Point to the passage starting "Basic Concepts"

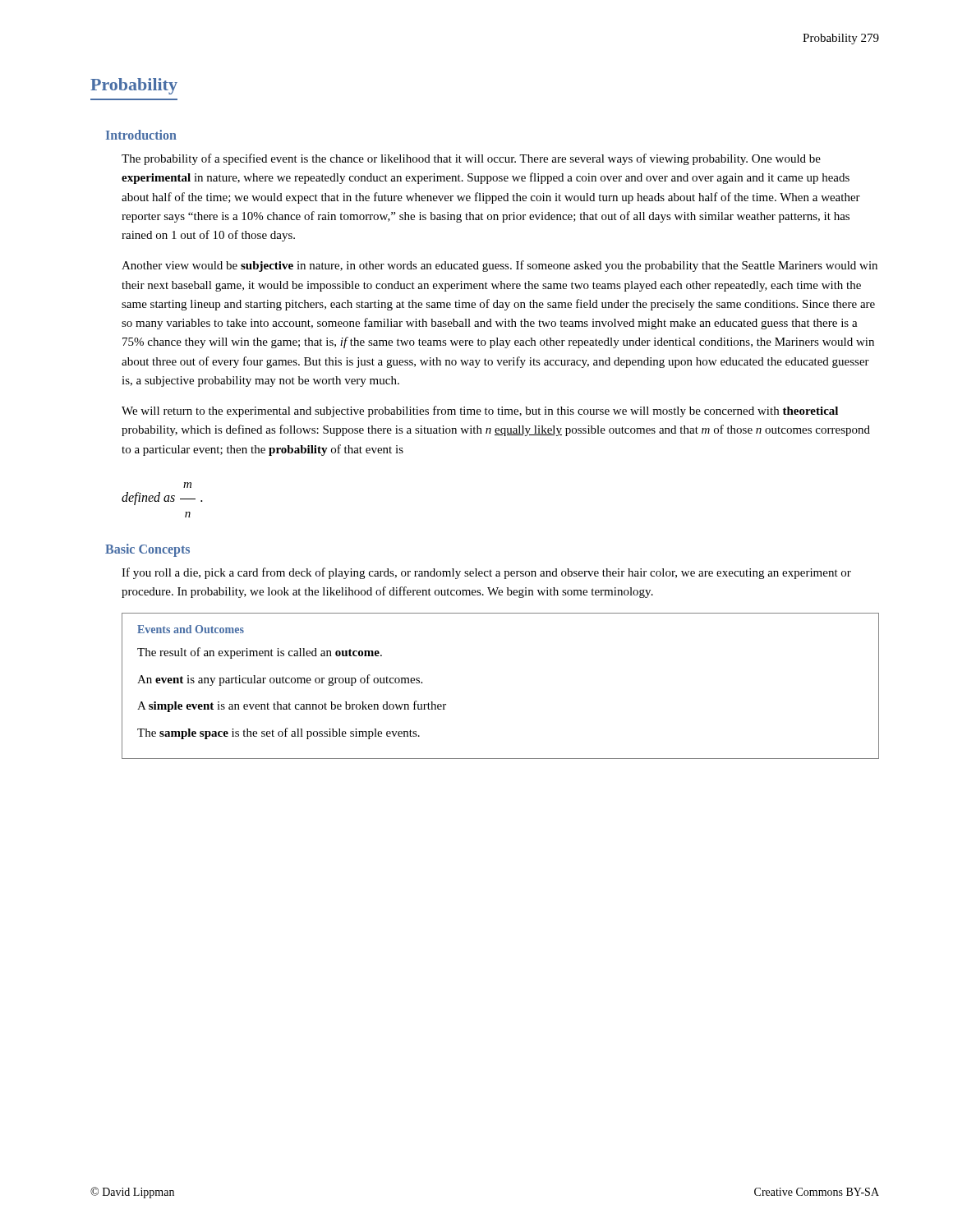[x=148, y=549]
